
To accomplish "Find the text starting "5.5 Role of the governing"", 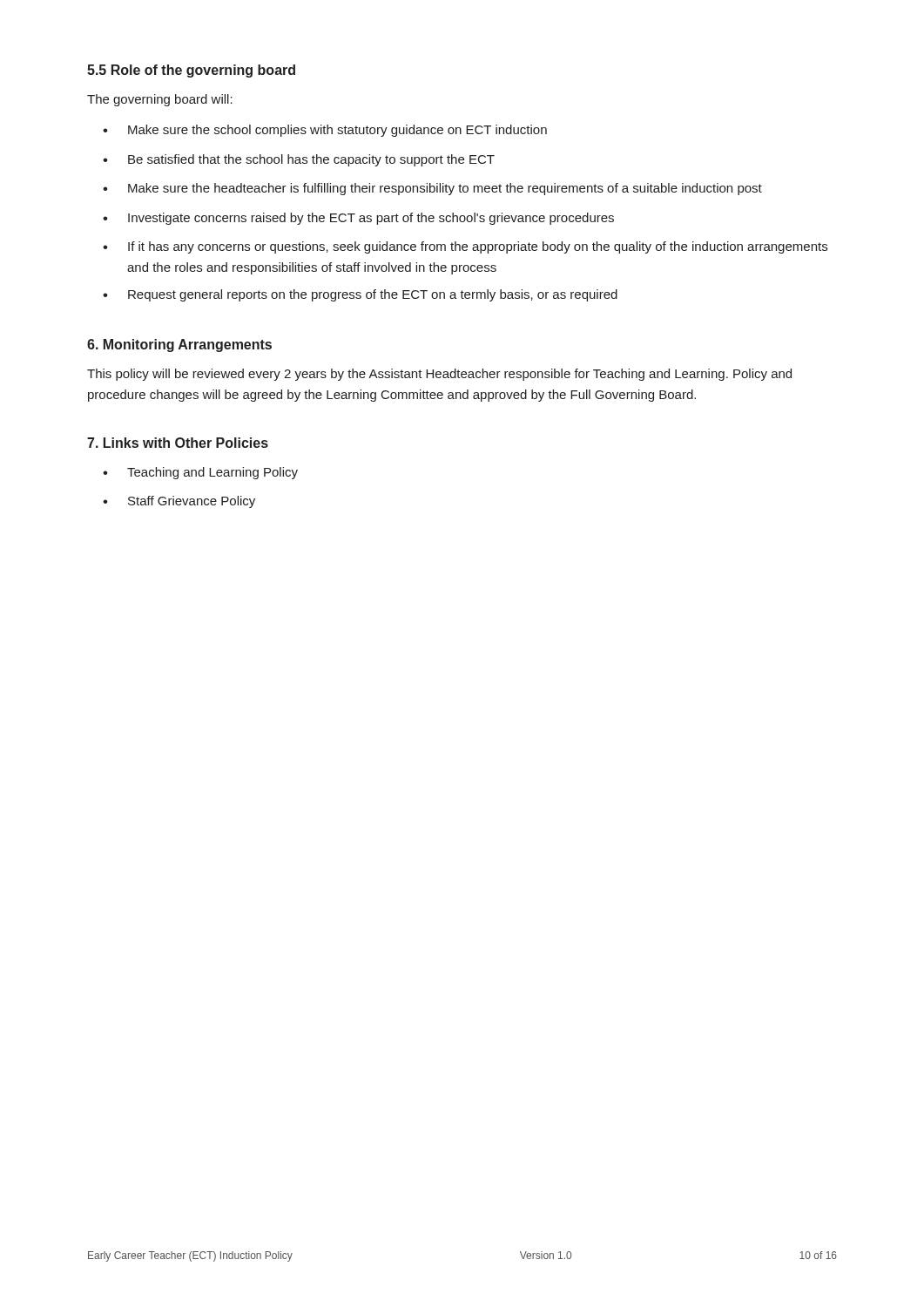I will tap(192, 70).
